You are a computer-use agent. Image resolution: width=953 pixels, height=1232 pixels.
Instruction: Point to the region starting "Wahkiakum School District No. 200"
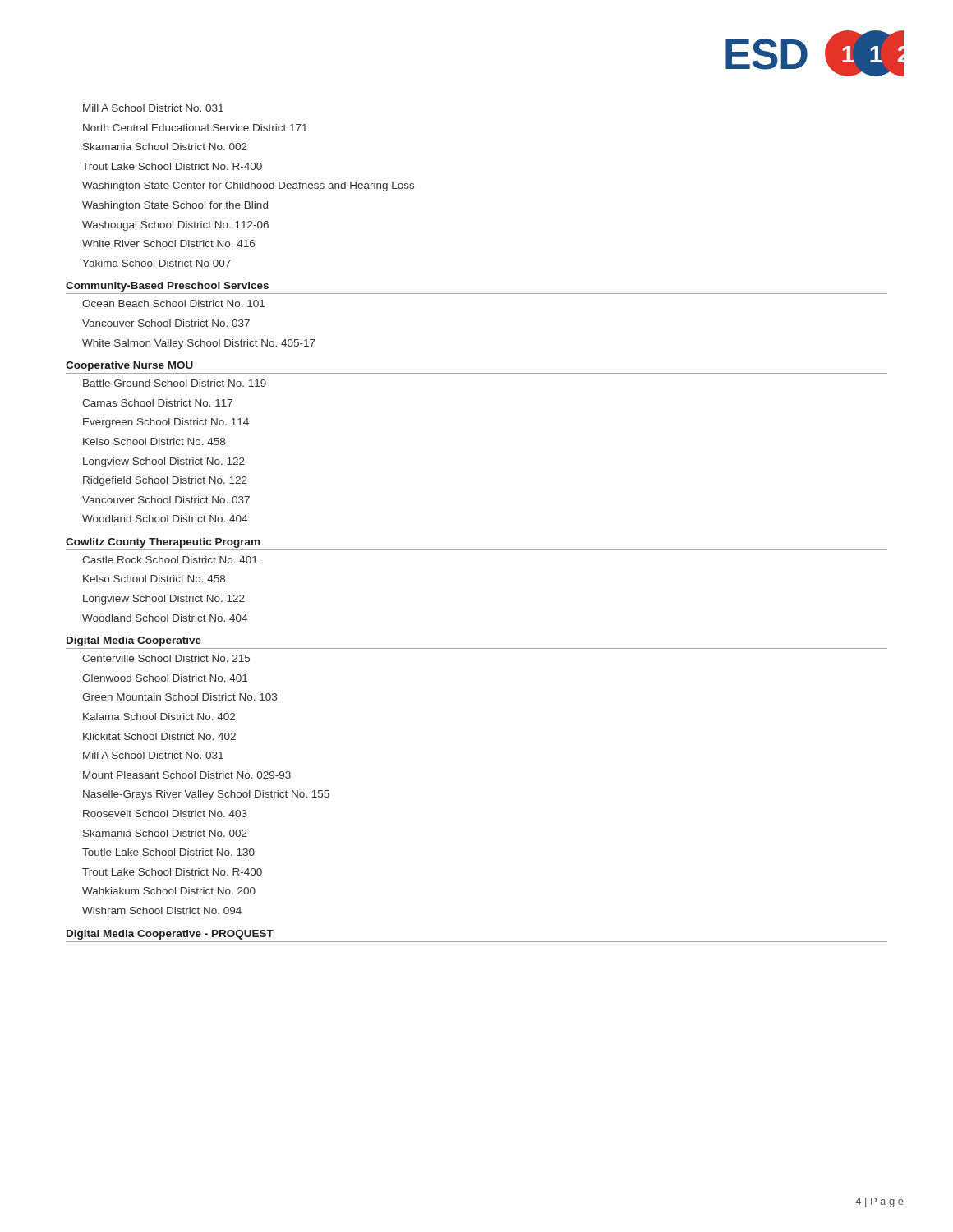coord(169,891)
